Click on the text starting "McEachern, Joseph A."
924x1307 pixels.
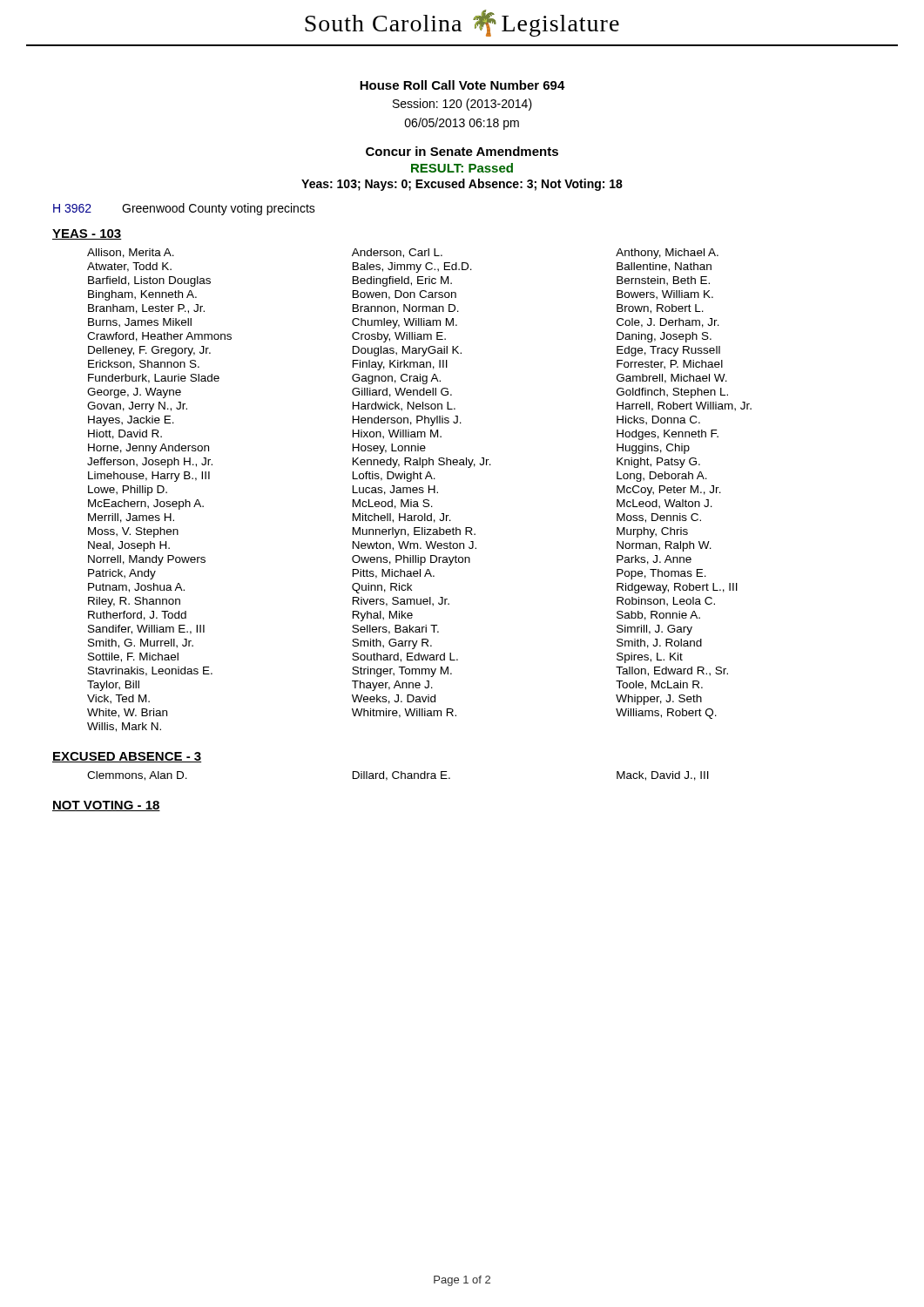(146, 503)
